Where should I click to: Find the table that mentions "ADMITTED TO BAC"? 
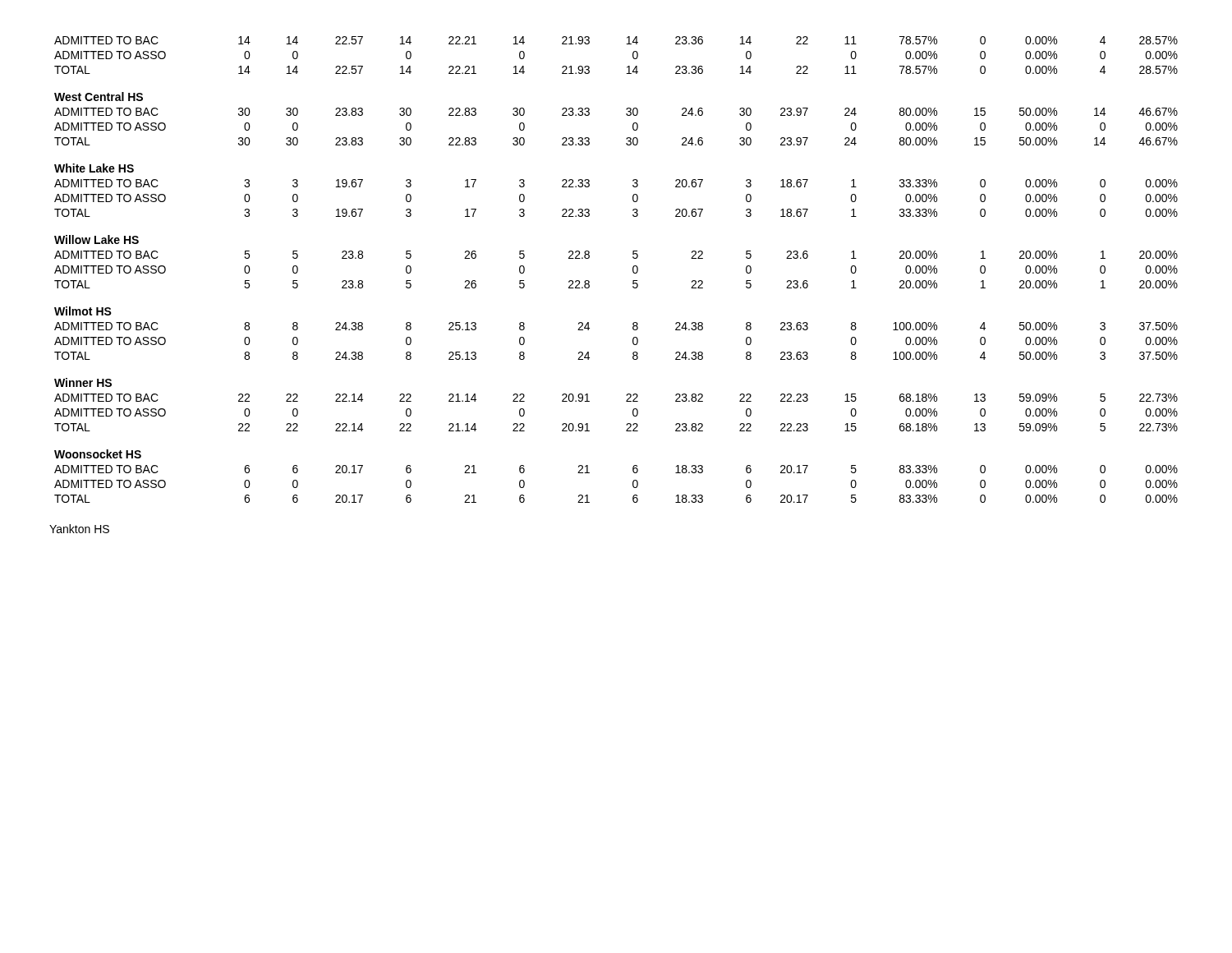point(616,269)
